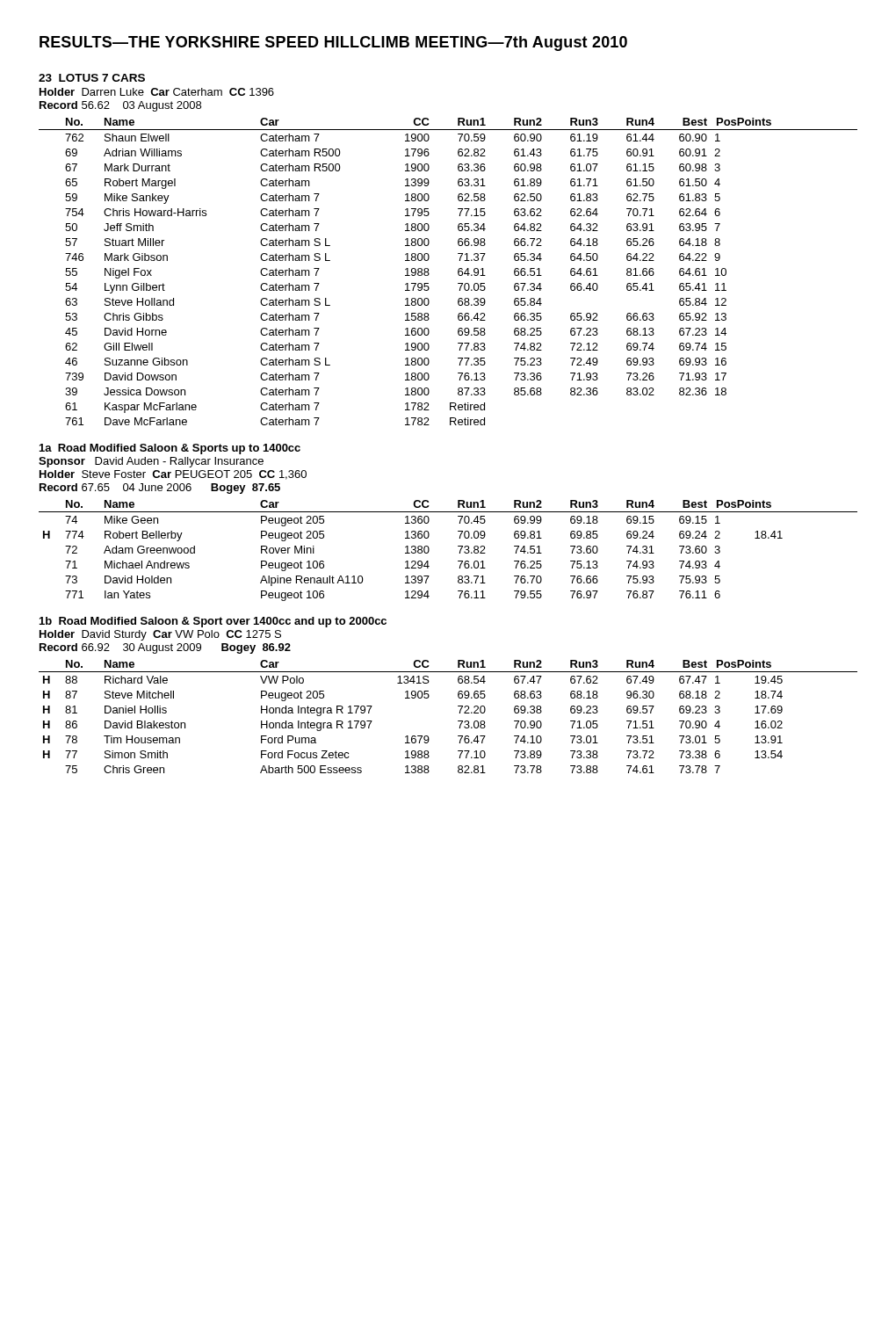The image size is (896, 1318).
Task: Locate the table with the text "Dave McFarlane"
Action: coord(448,272)
